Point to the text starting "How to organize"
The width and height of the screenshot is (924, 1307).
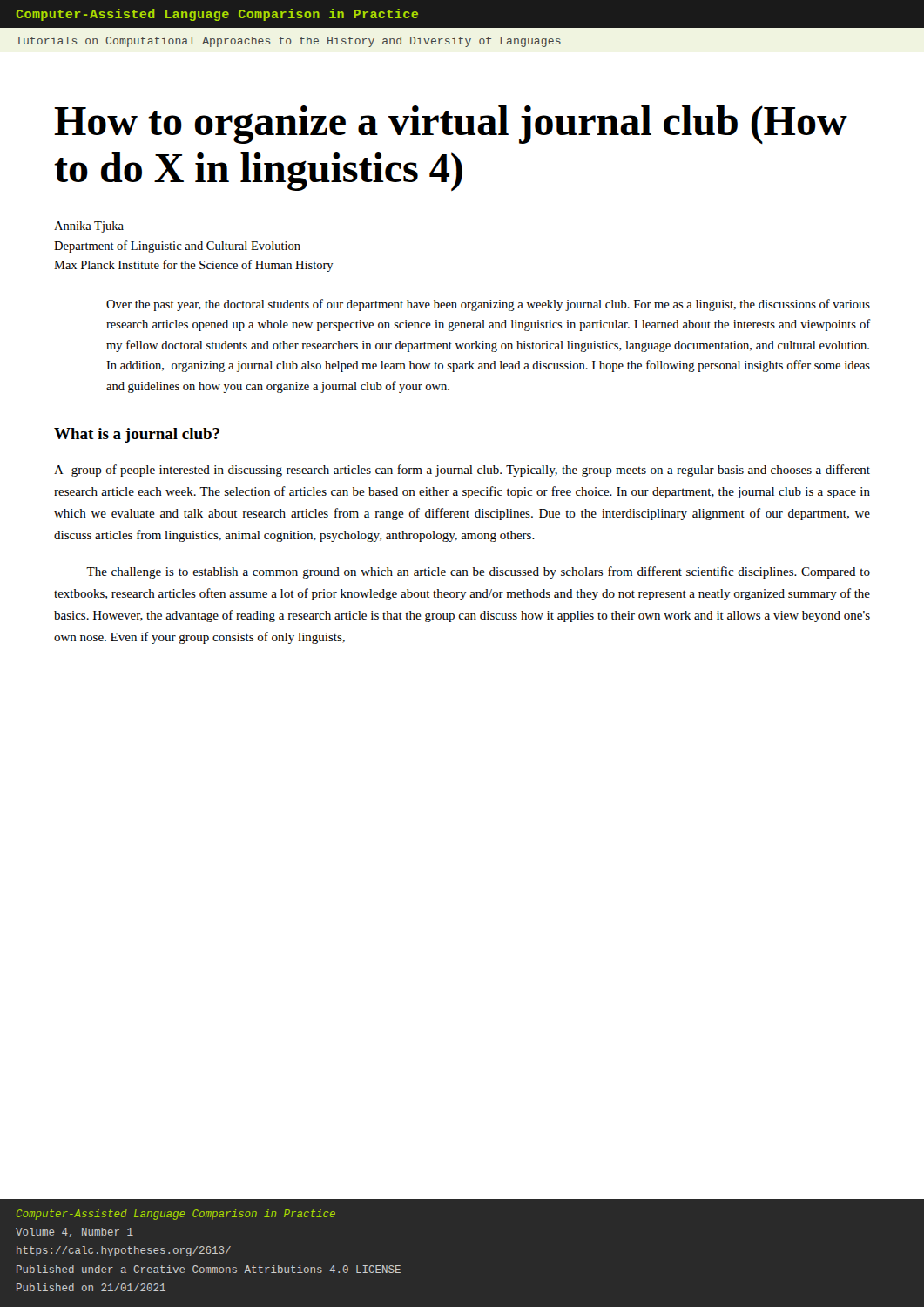point(450,144)
